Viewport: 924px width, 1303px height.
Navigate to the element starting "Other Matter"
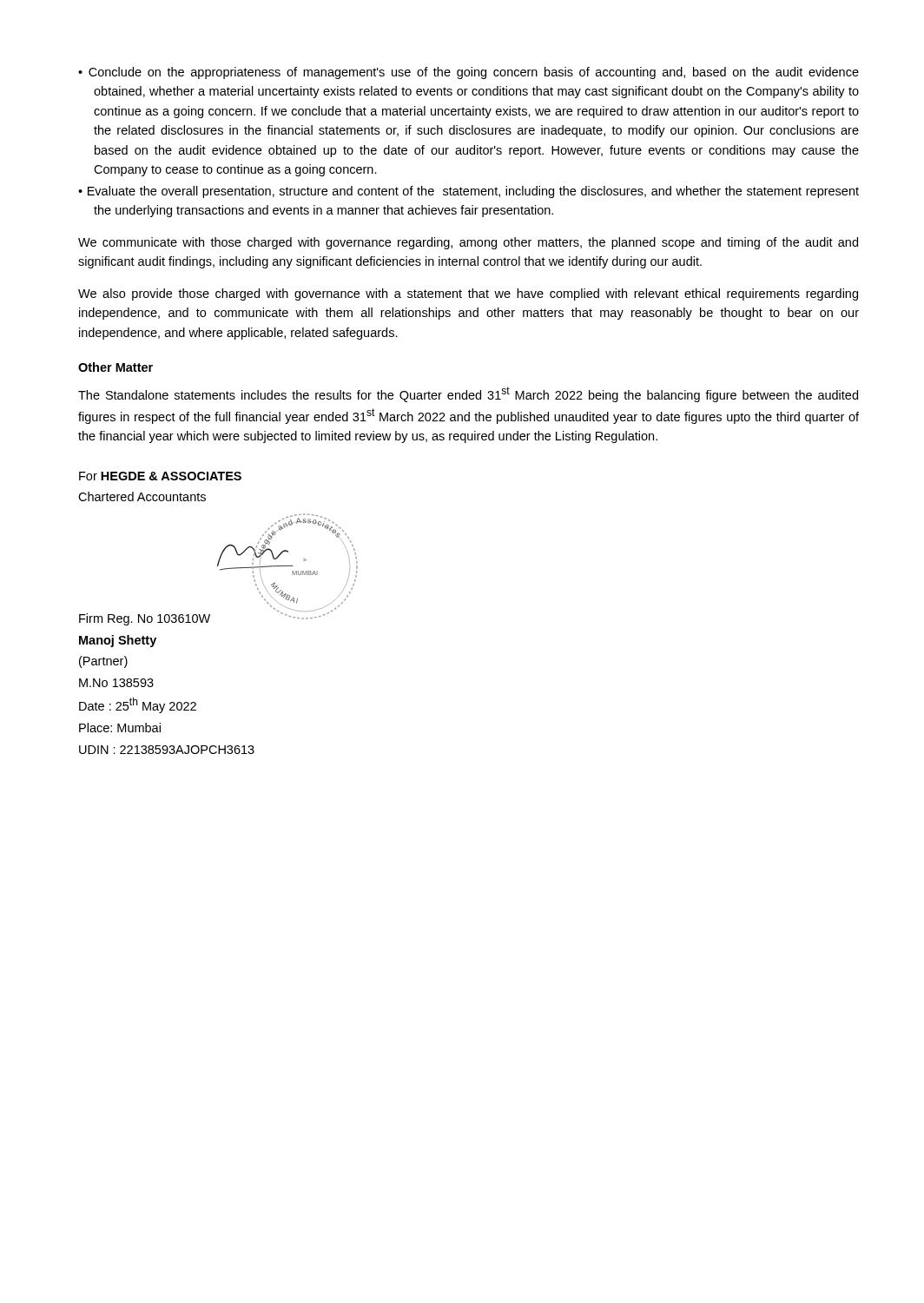tap(116, 368)
